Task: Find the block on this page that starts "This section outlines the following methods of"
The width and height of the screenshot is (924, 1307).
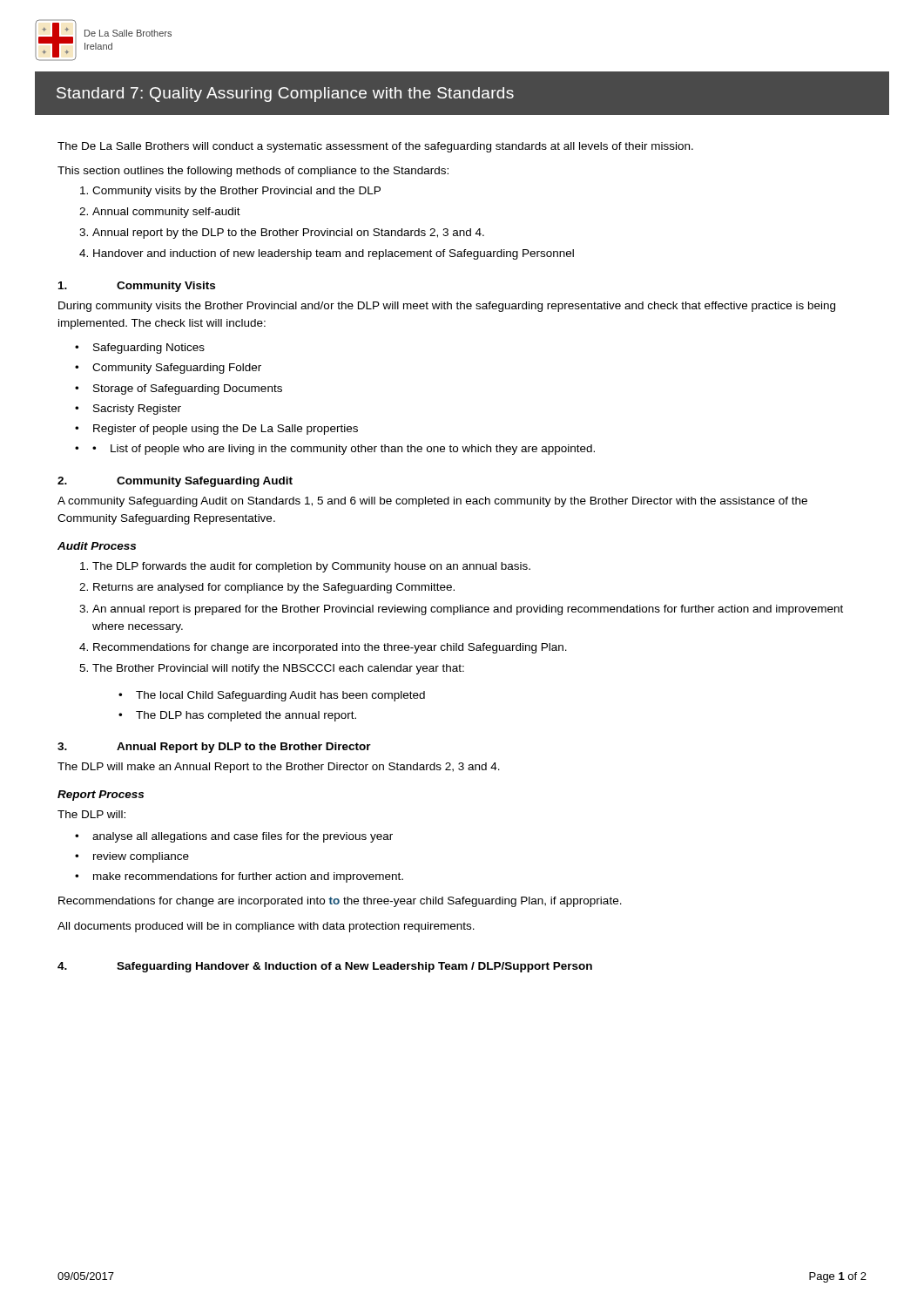Action: click(x=254, y=171)
